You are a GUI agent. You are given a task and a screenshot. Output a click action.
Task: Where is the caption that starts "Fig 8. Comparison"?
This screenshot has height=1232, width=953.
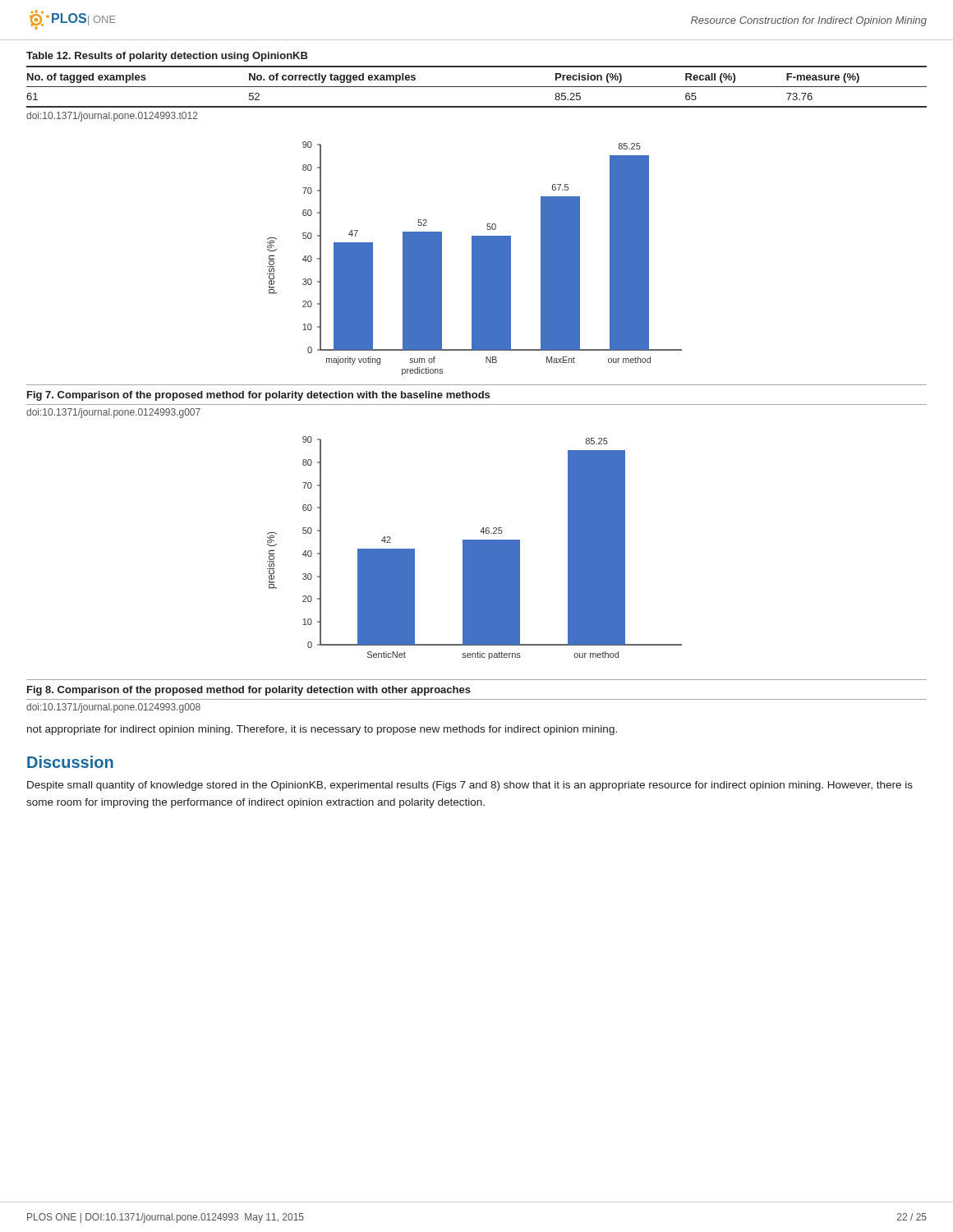tap(249, 690)
